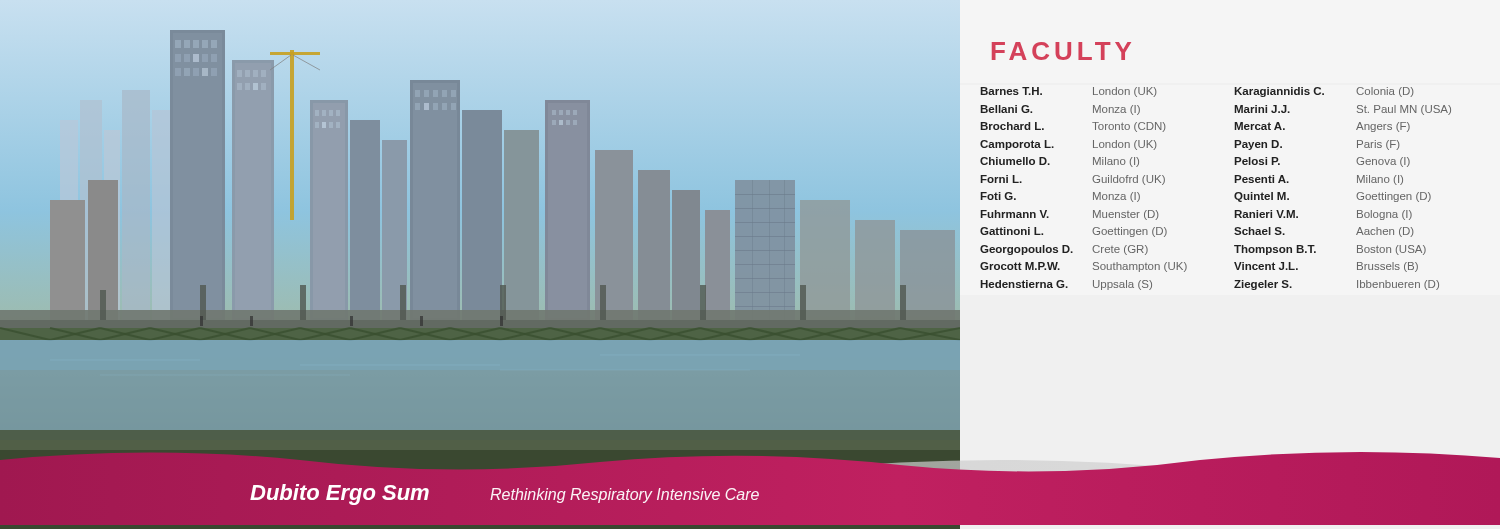1500x529 pixels.
Task: Point to "Pesenti A. Milano (I)"
Action: click(1260, 180)
